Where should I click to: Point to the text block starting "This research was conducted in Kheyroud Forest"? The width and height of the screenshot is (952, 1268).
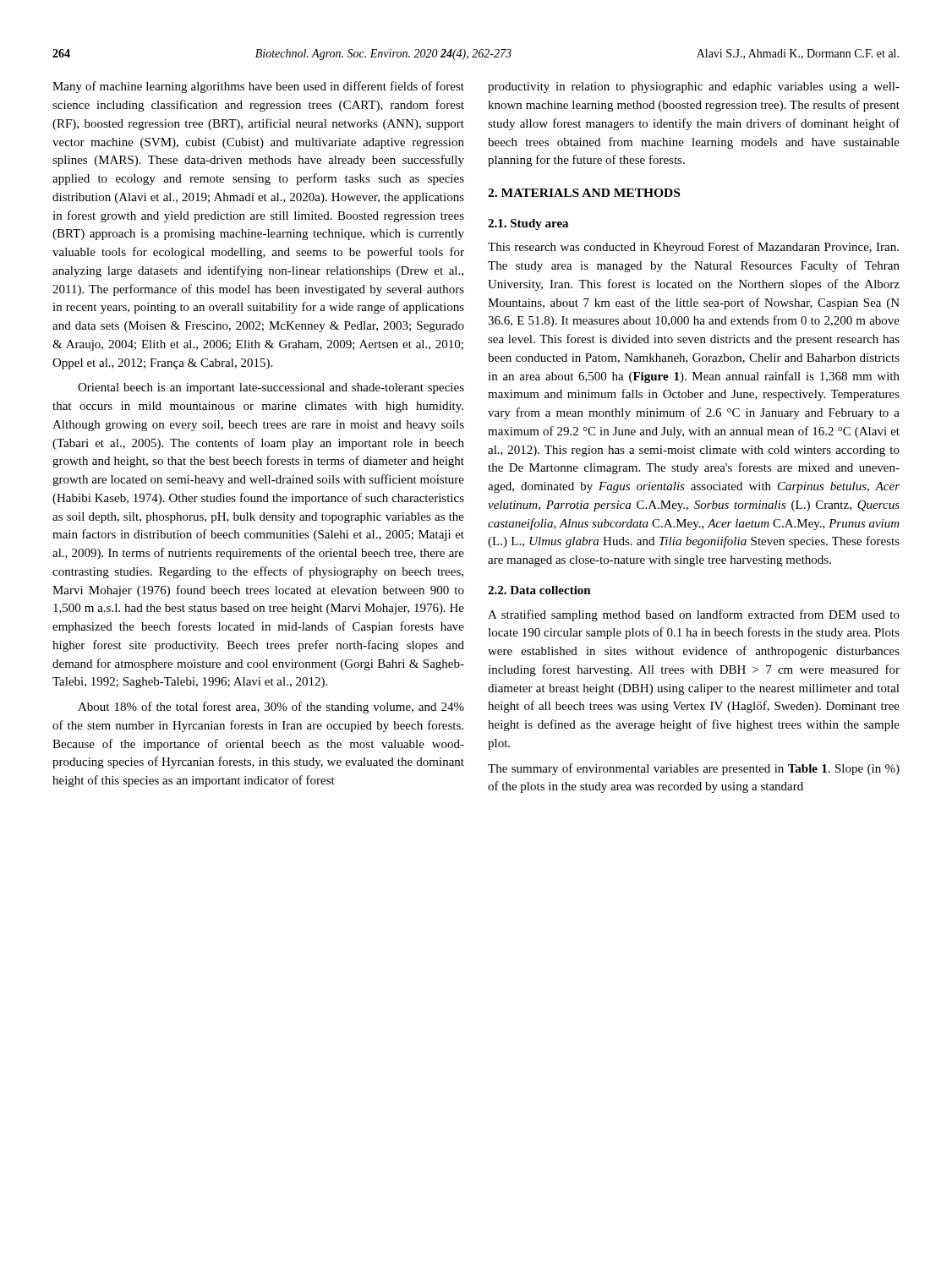click(x=694, y=404)
